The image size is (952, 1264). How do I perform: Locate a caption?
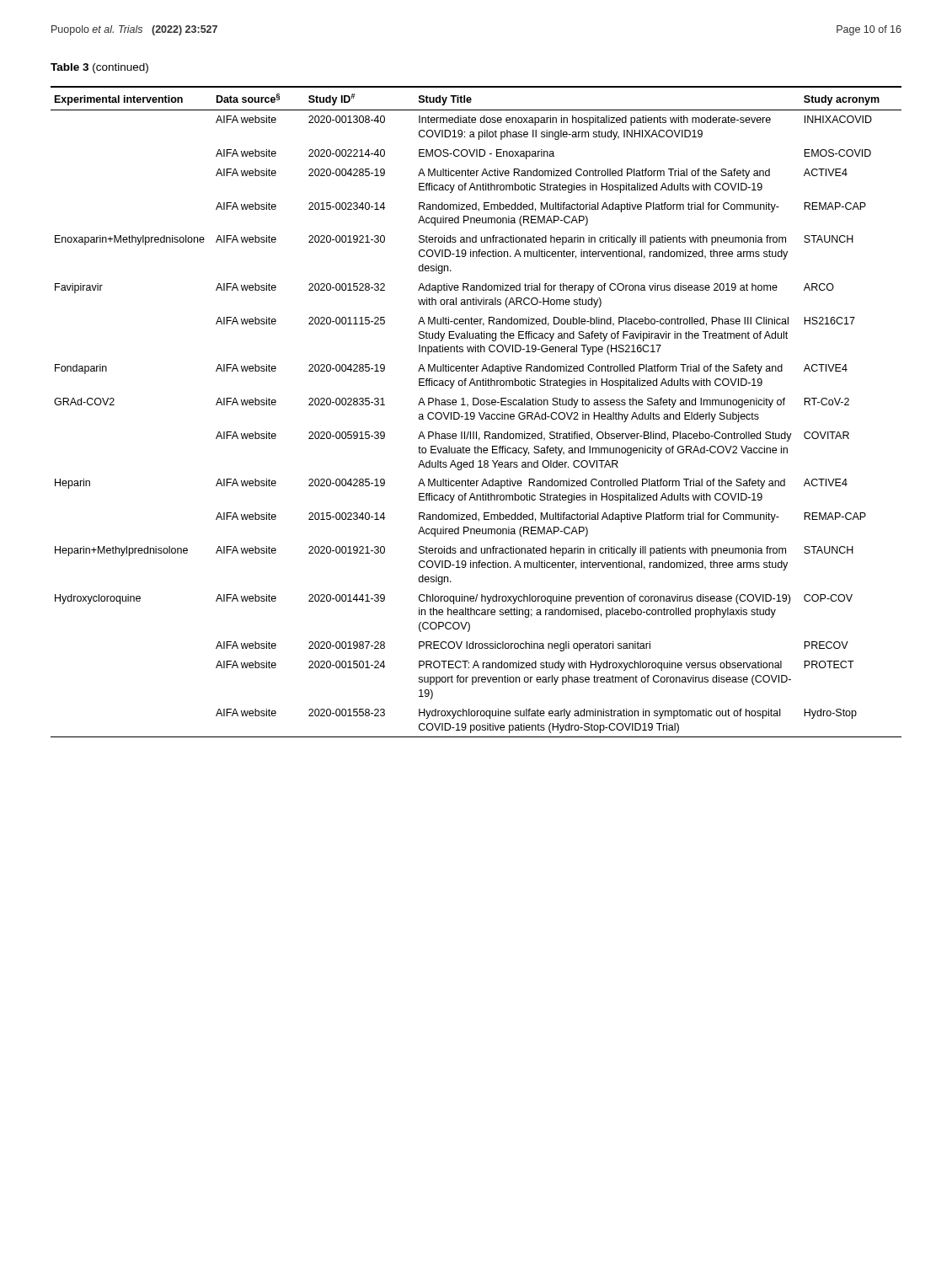click(100, 67)
